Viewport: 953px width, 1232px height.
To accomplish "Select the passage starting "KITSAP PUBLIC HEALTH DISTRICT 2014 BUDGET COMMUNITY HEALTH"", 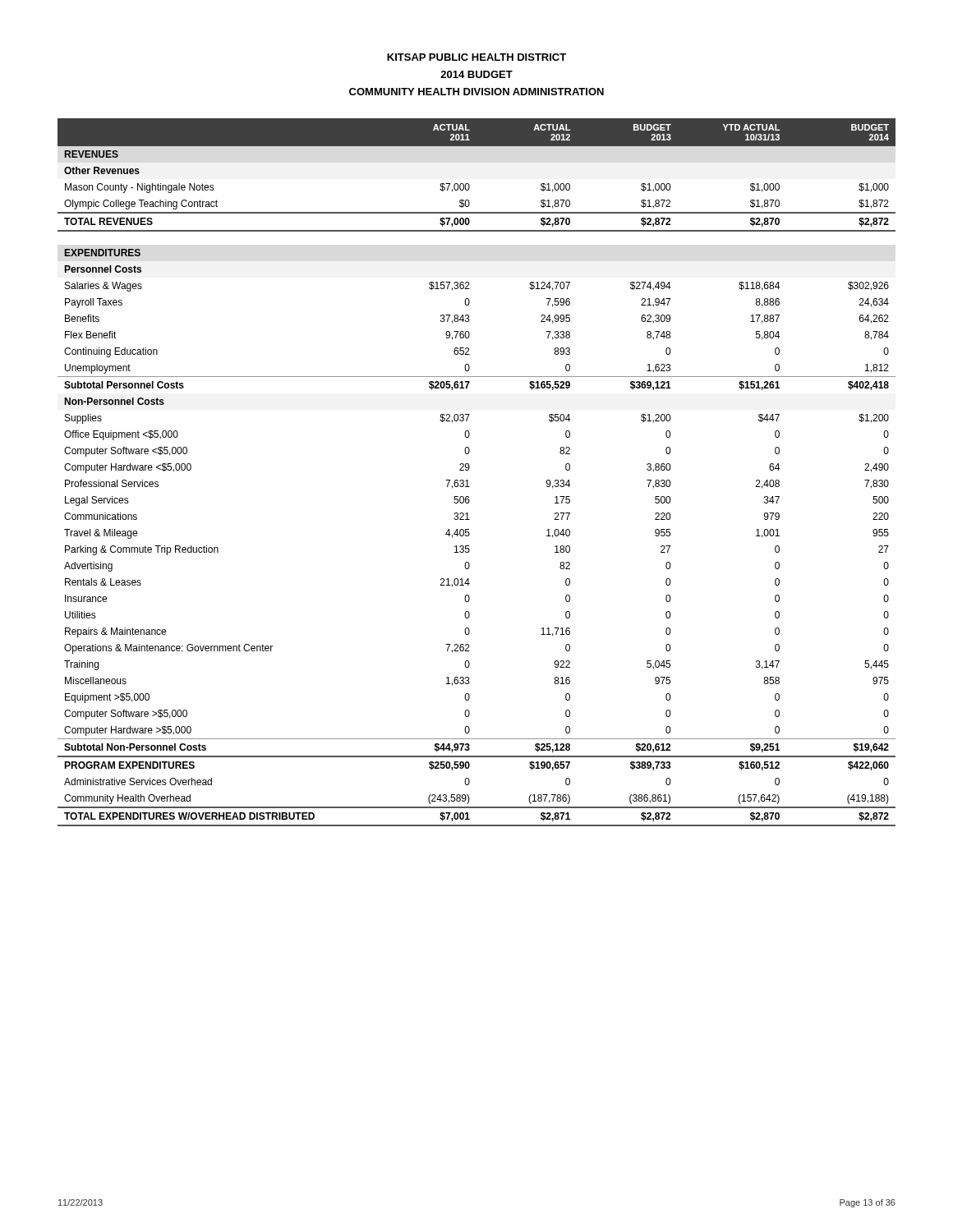I will click(476, 75).
